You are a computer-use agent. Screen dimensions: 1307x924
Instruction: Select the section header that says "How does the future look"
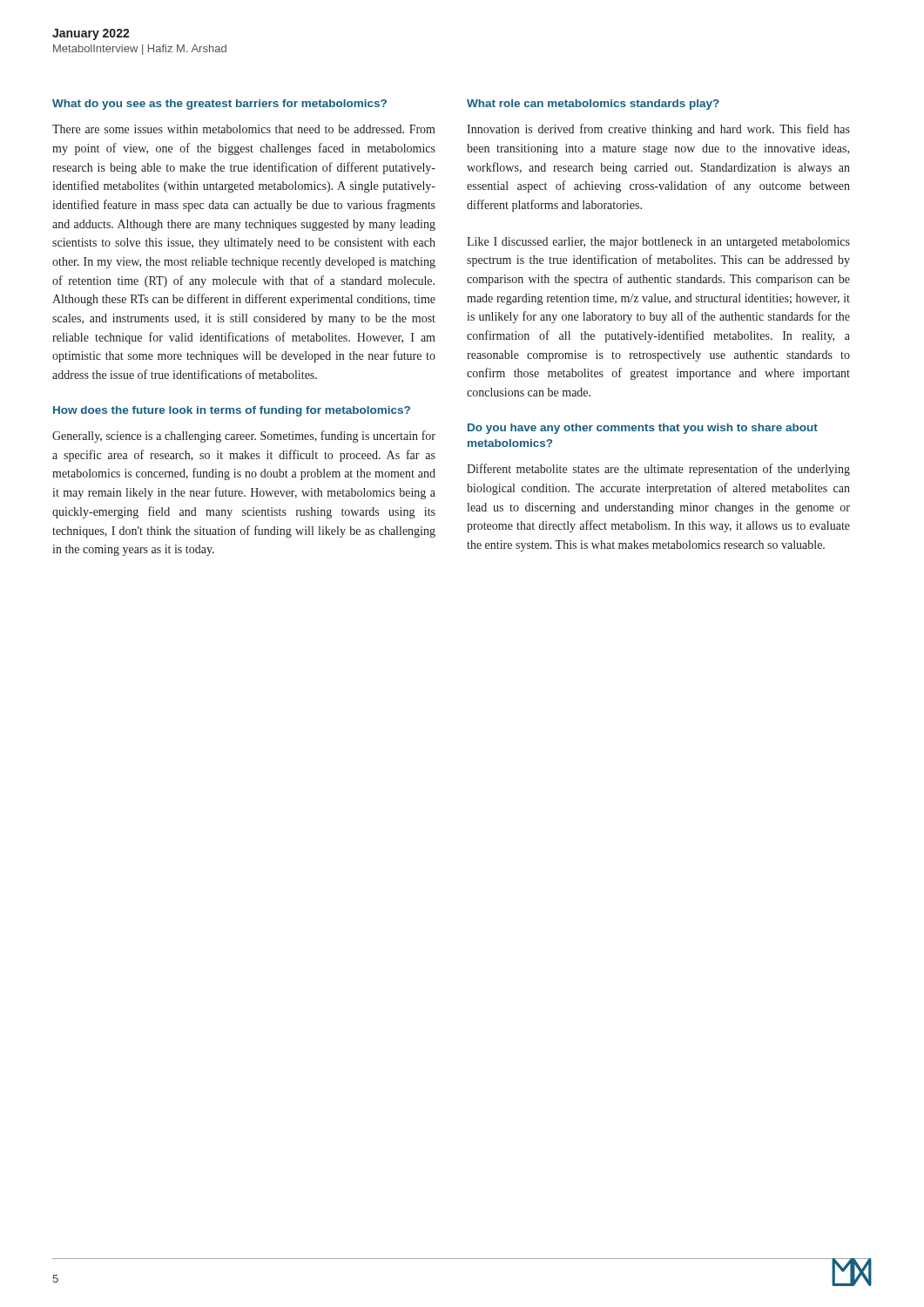point(232,410)
